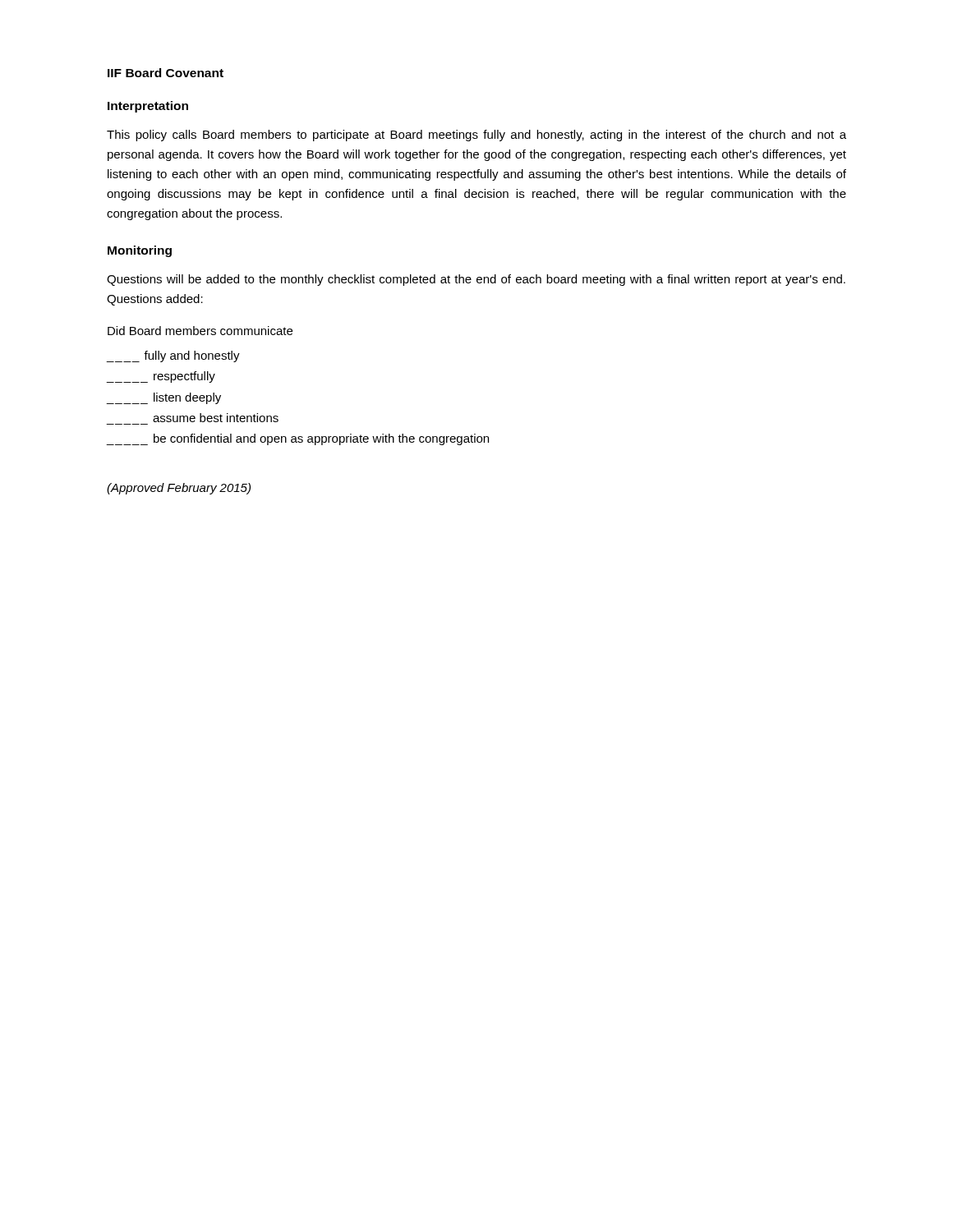The width and height of the screenshot is (953, 1232).
Task: Find the list item that says "_____ respectfully"
Action: pos(161,376)
